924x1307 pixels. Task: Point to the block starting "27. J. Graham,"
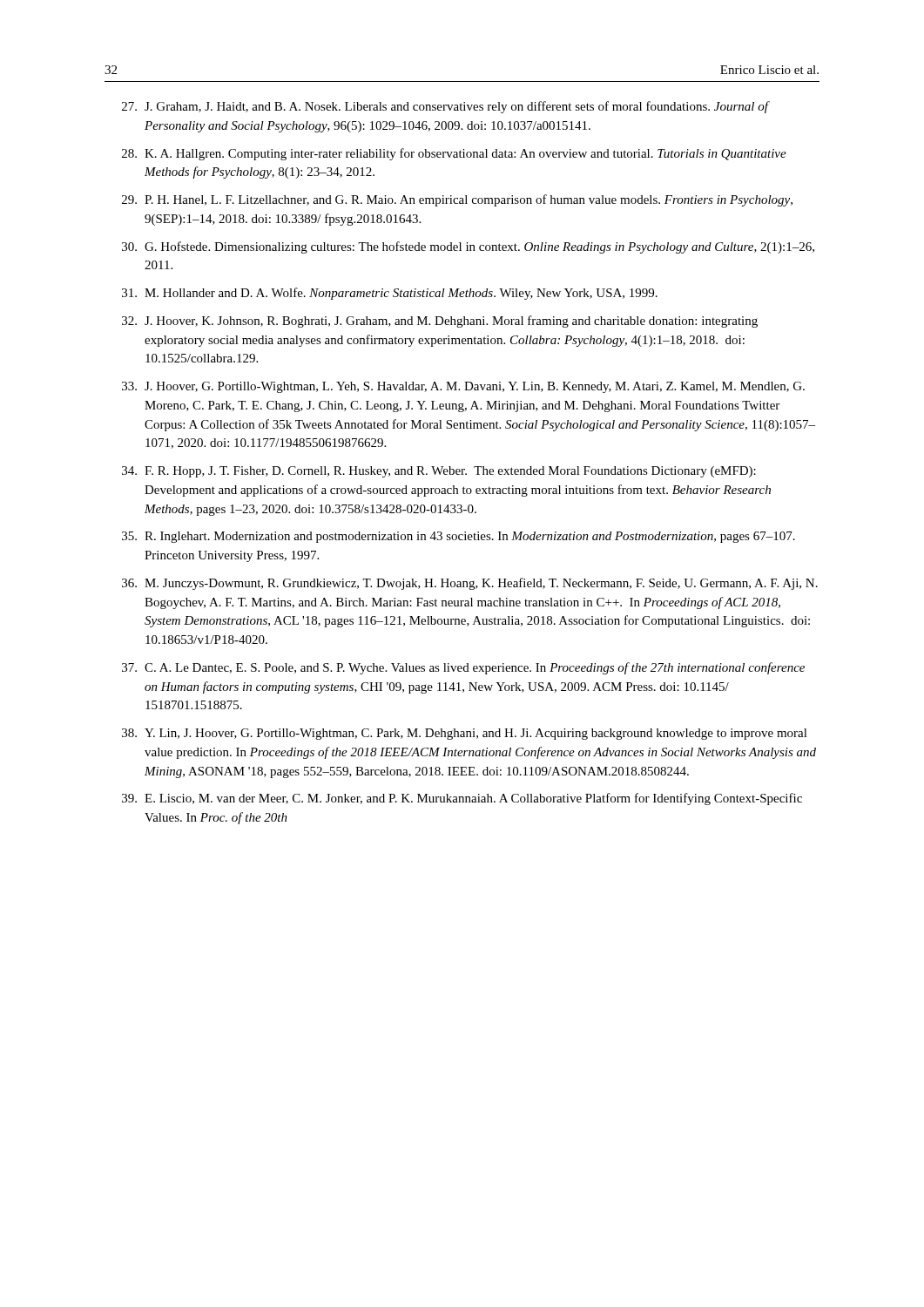(x=462, y=117)
